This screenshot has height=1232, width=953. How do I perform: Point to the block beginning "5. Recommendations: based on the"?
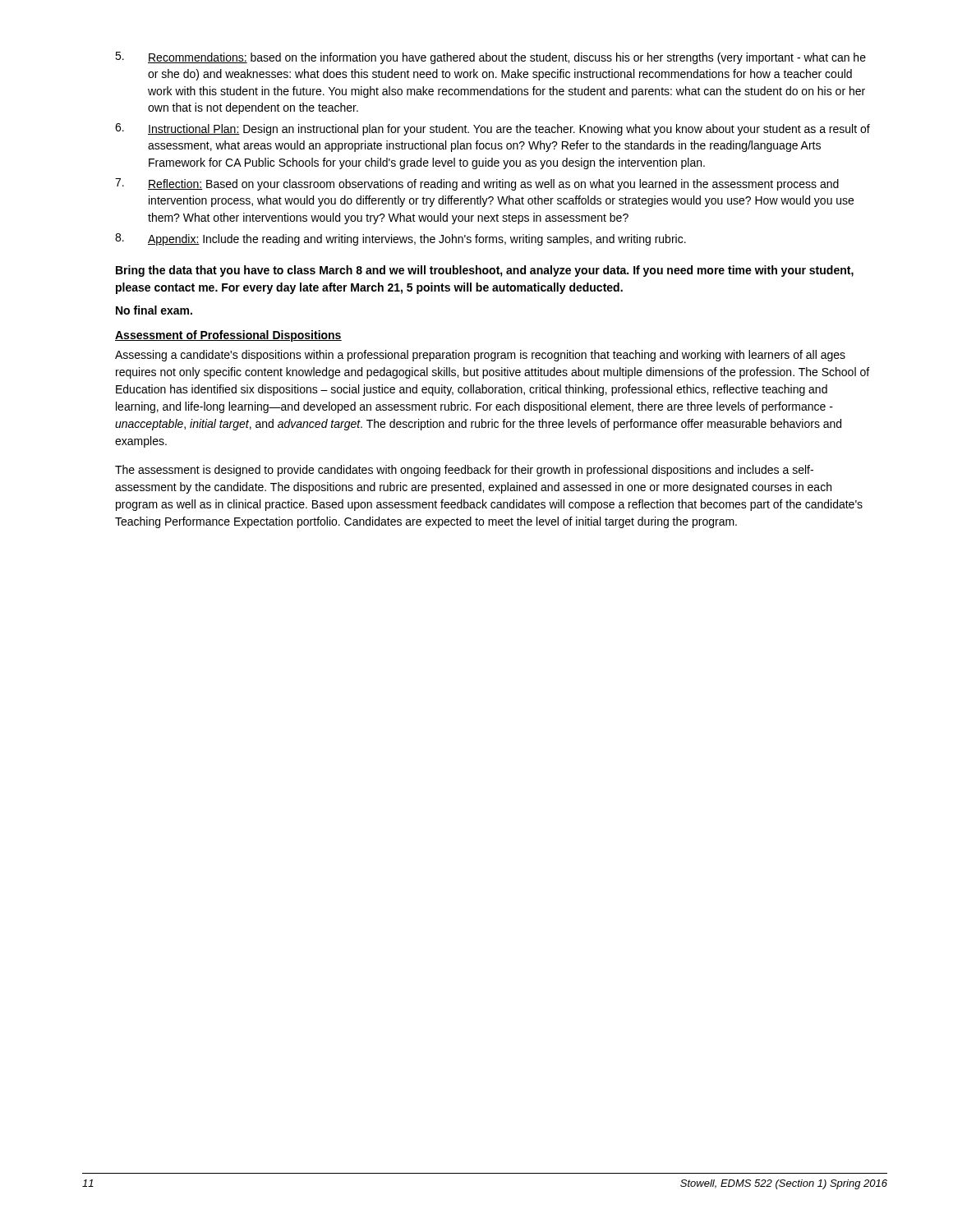[493, 83]
